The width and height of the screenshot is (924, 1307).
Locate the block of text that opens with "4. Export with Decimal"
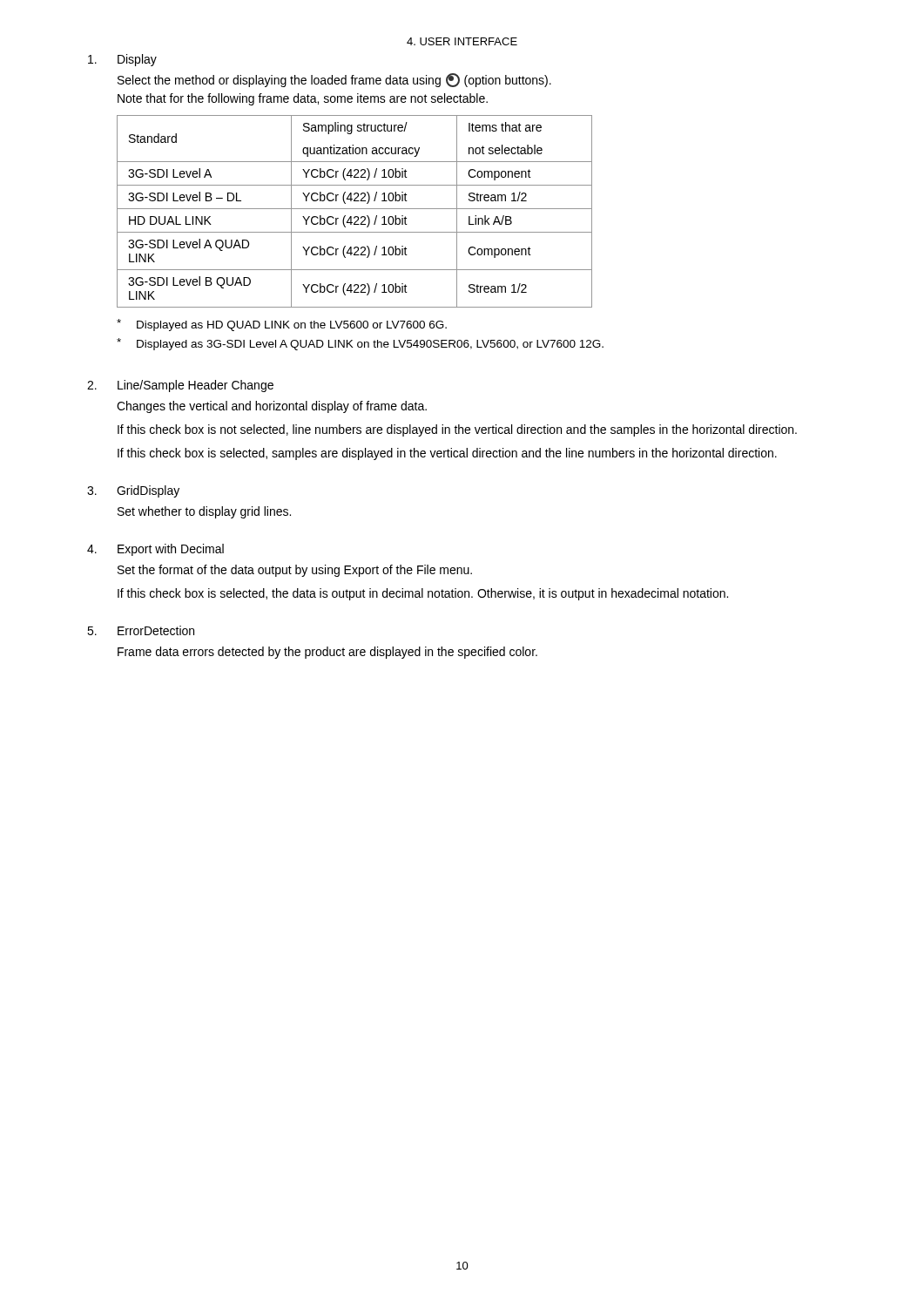(x=450, y=575)
